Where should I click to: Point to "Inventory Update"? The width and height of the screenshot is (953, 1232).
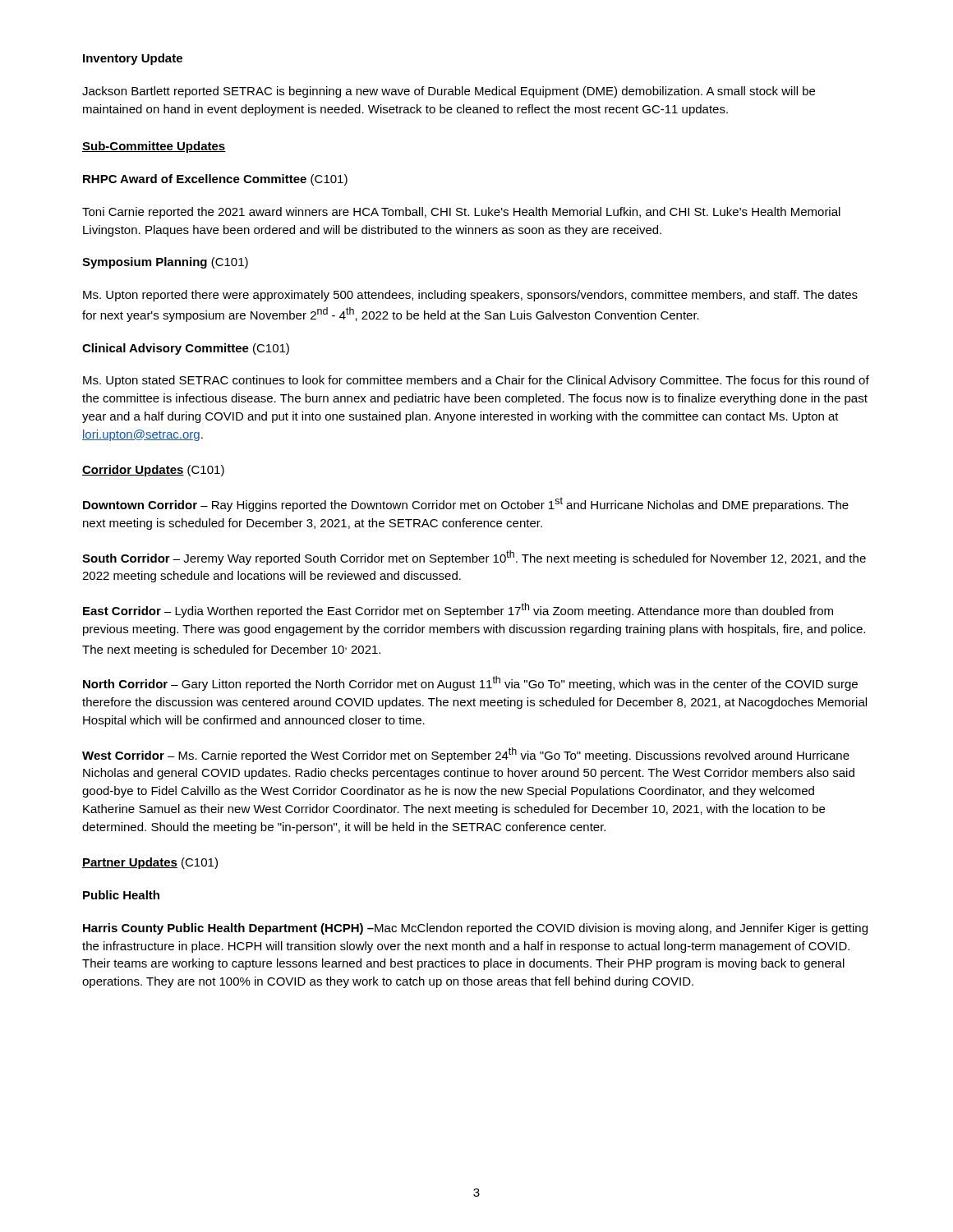(x=133, y=59)
